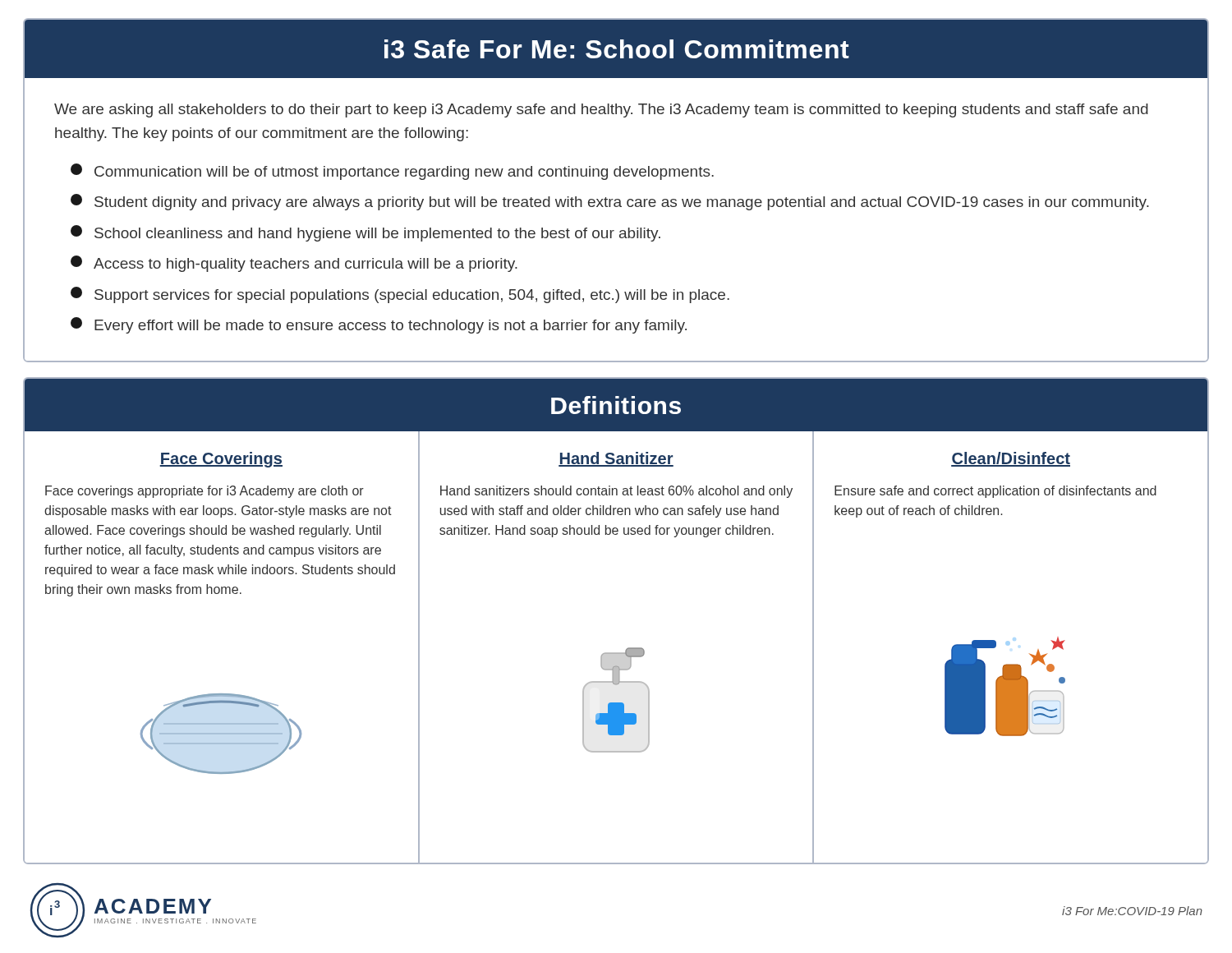Locate the list item containing "School cleanliness and hand"
The image size is (1232, 953).
point(378,233)
